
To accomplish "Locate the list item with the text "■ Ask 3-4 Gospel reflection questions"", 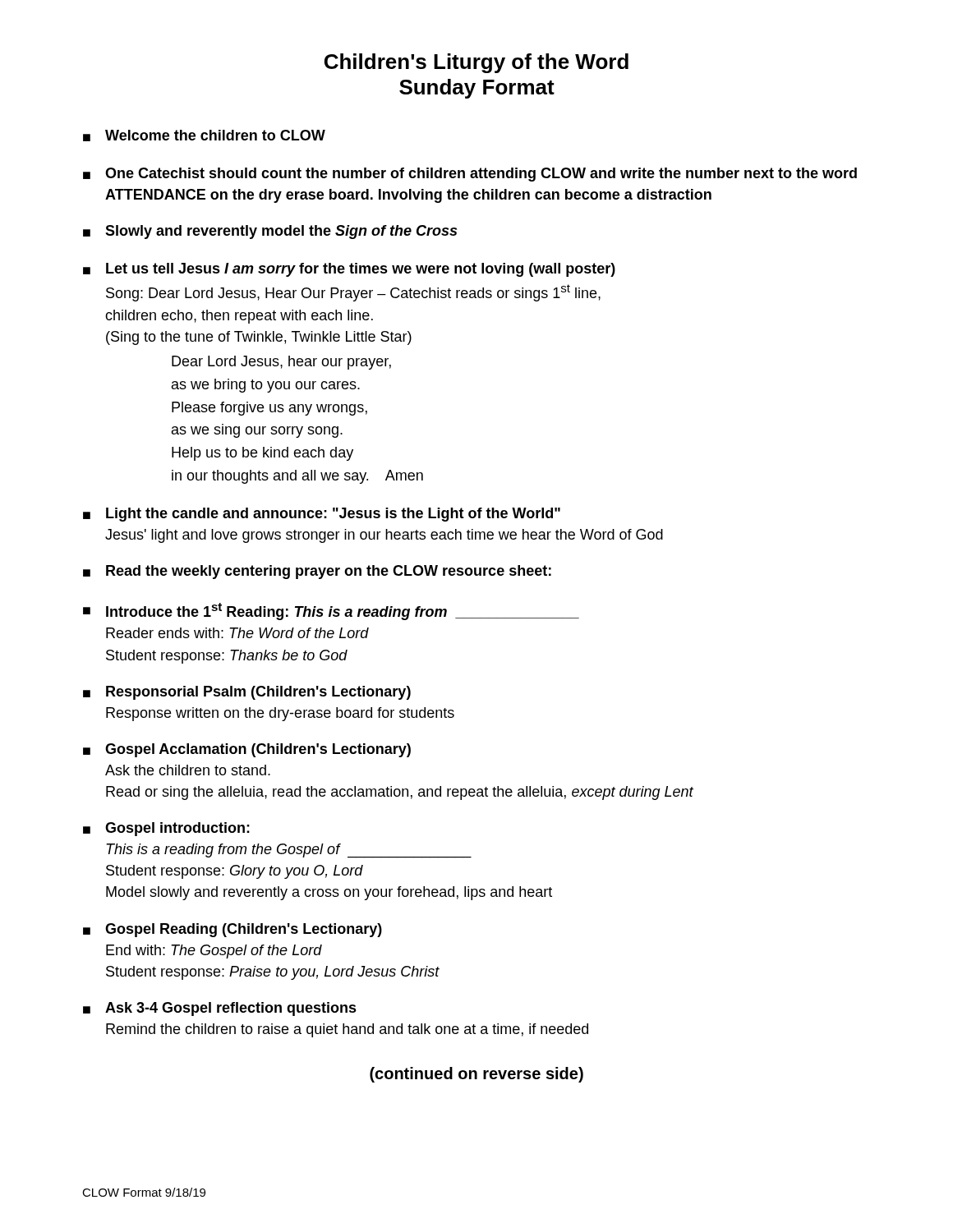I will click(x=476, y=1018).
